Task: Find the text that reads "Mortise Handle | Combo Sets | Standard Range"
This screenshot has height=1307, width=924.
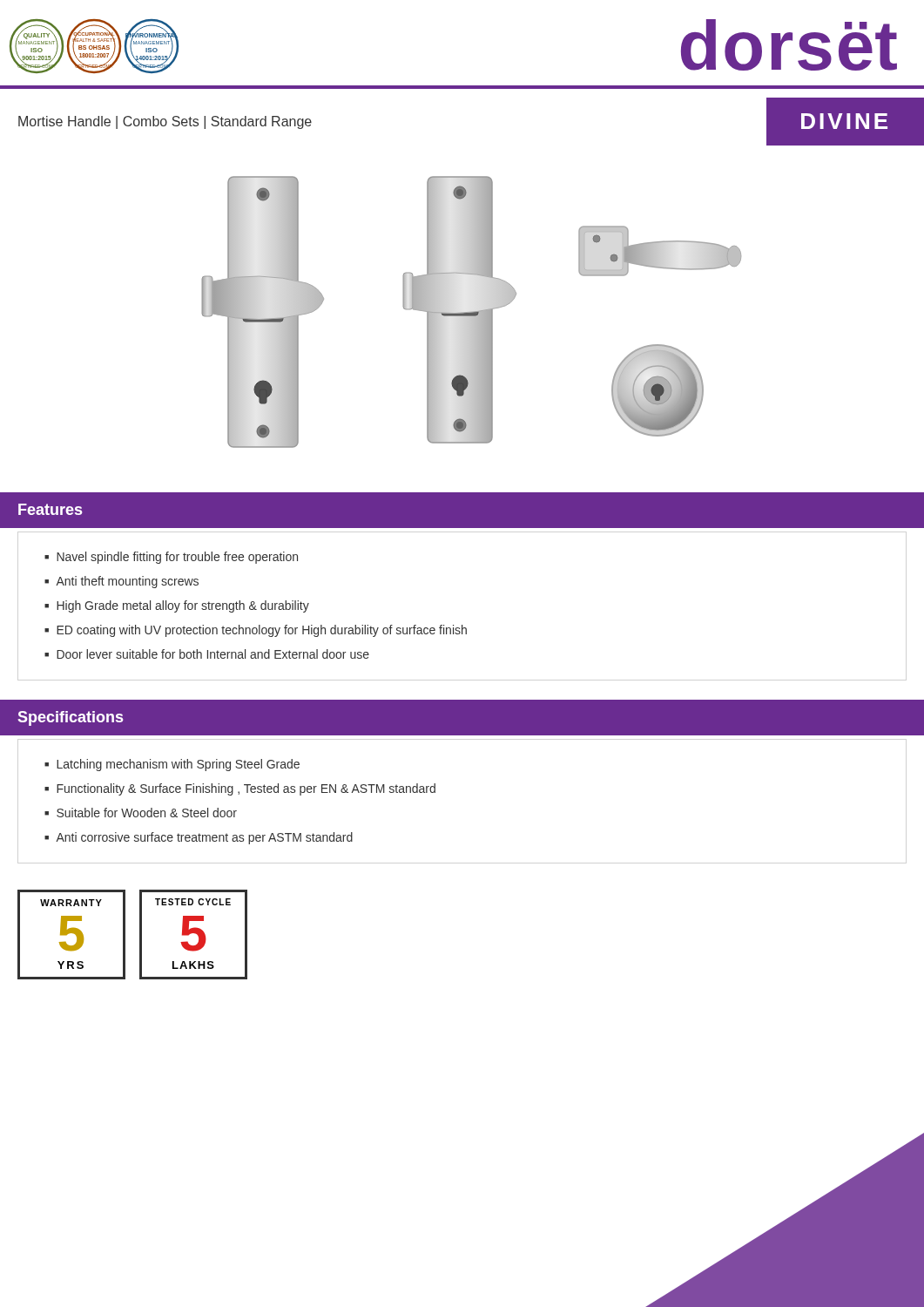Action: click(x=165, y=121)
